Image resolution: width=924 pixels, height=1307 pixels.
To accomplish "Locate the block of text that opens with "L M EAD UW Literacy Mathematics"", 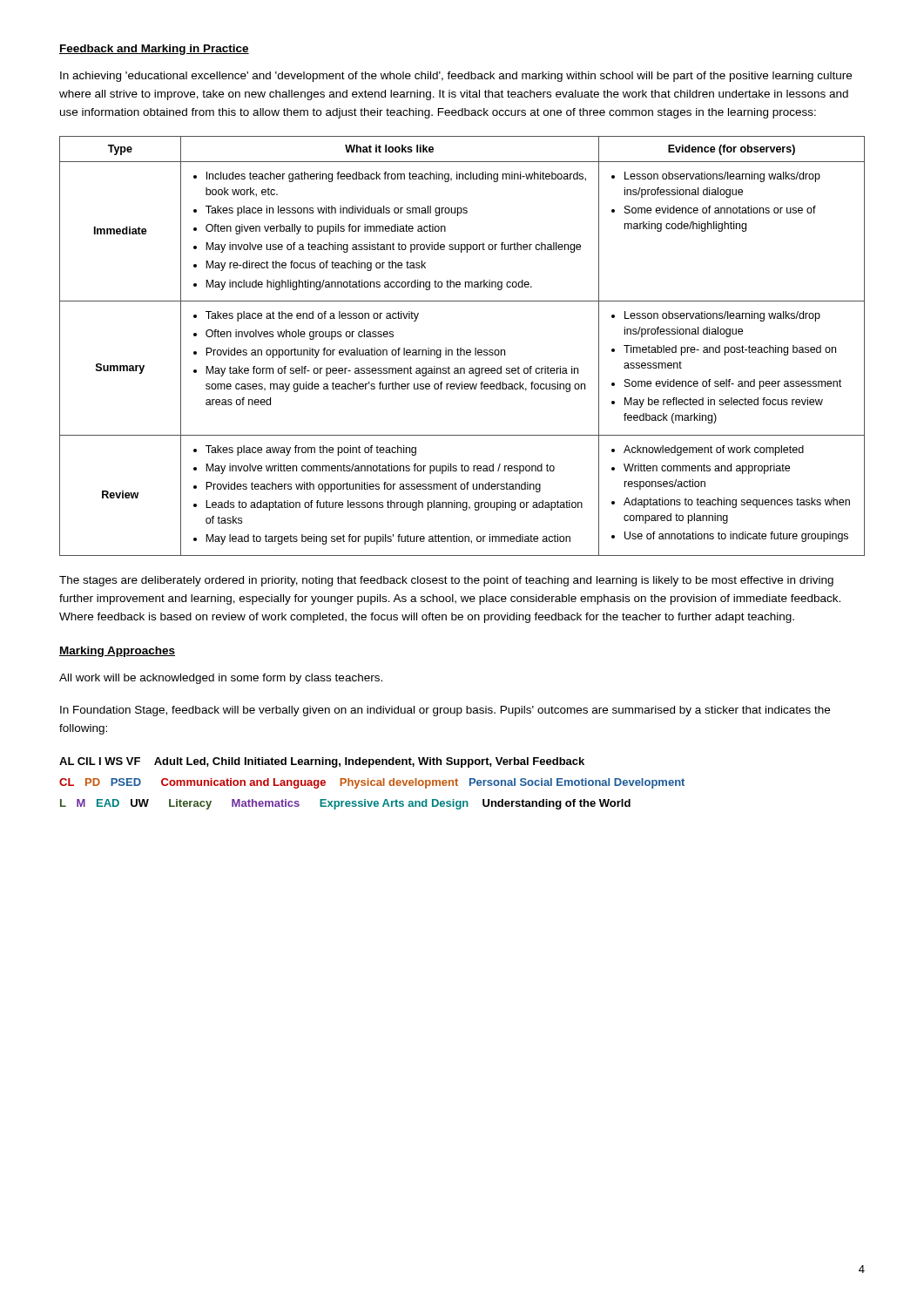I will 345,803.
